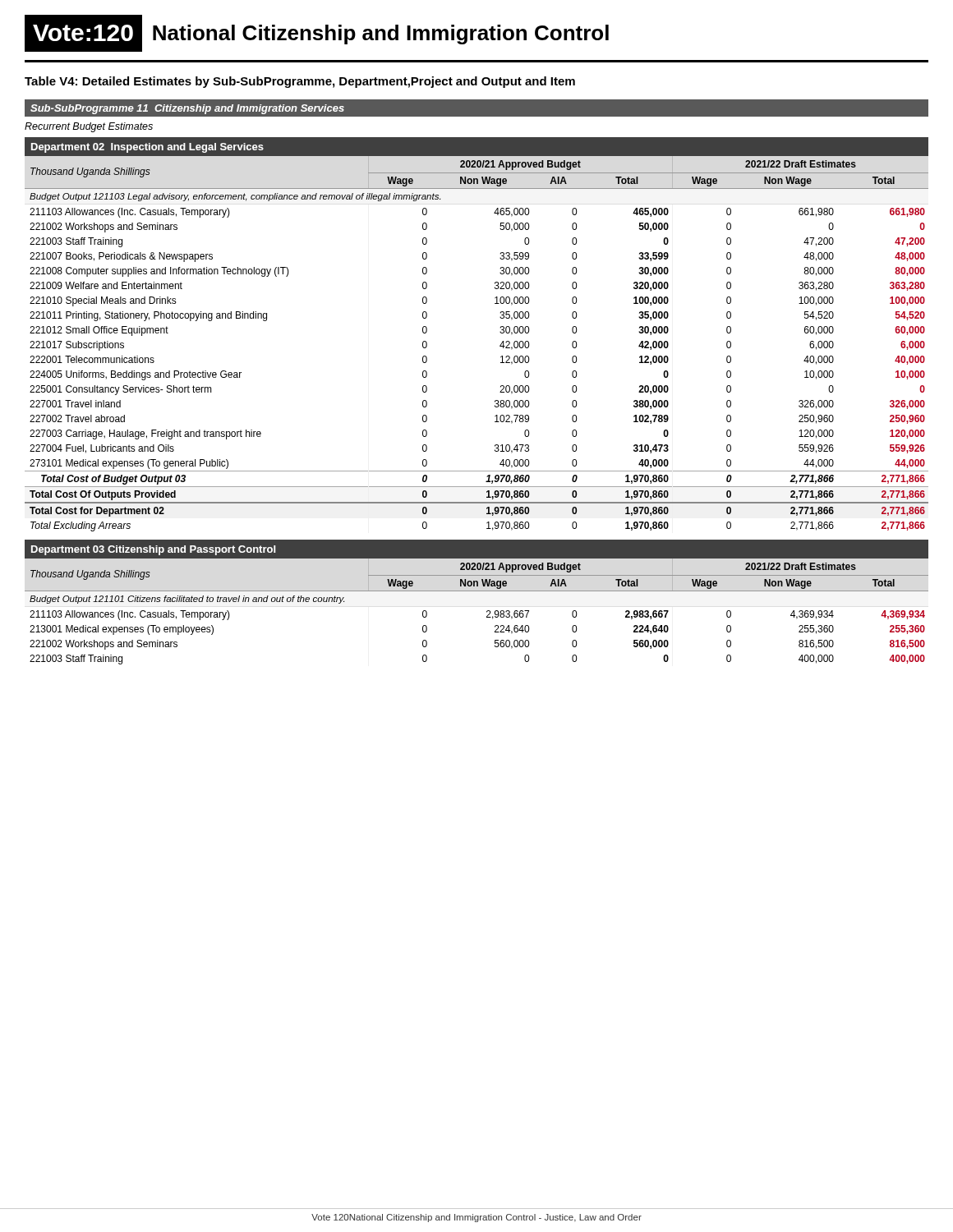The image size is (953, 1232).
Task: Click where it says "Department 03 Citizenship and Passport Control"
Action: (x=153, y=549)
